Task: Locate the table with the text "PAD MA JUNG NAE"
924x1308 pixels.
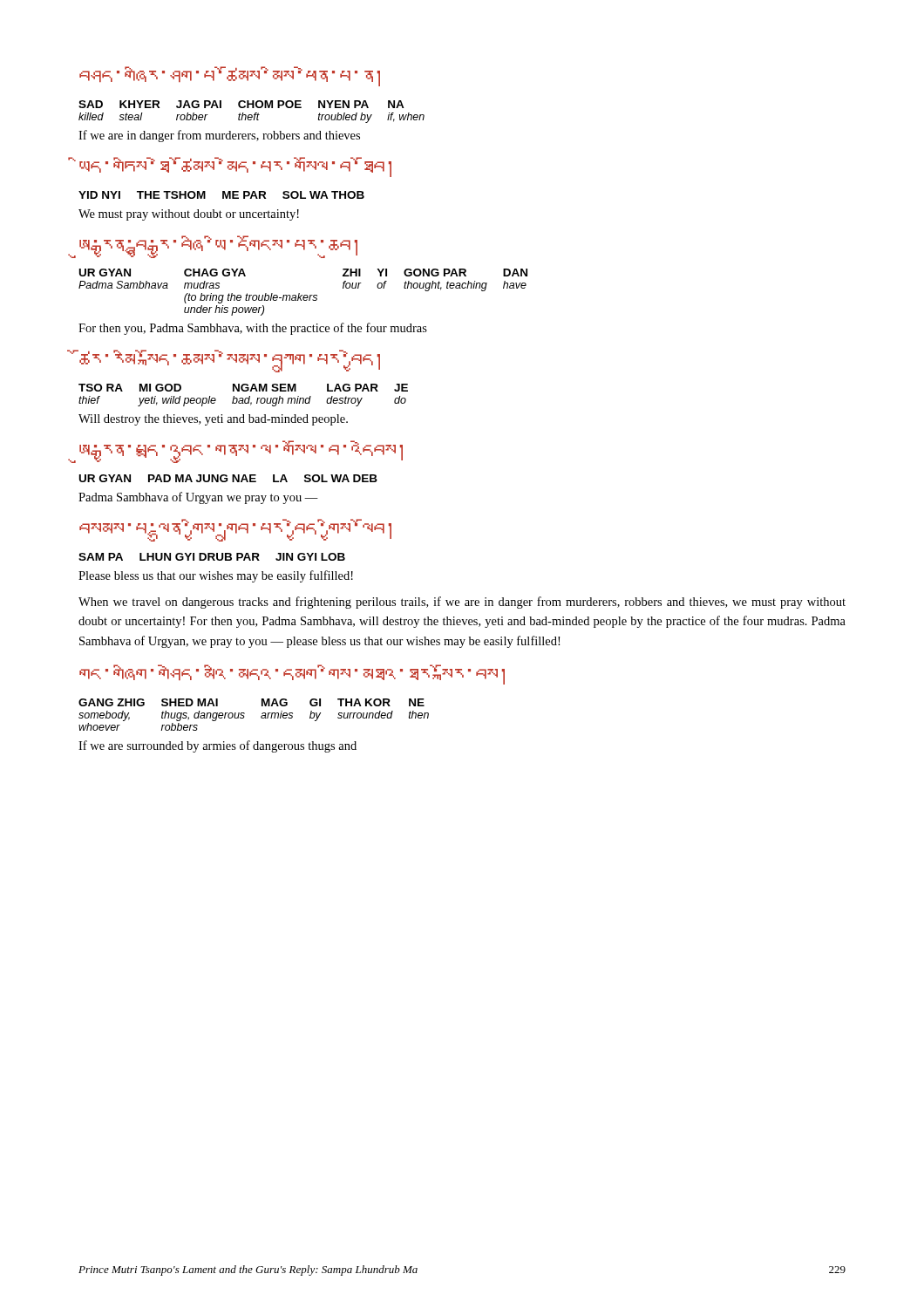Action: click(x=462, y=478)
